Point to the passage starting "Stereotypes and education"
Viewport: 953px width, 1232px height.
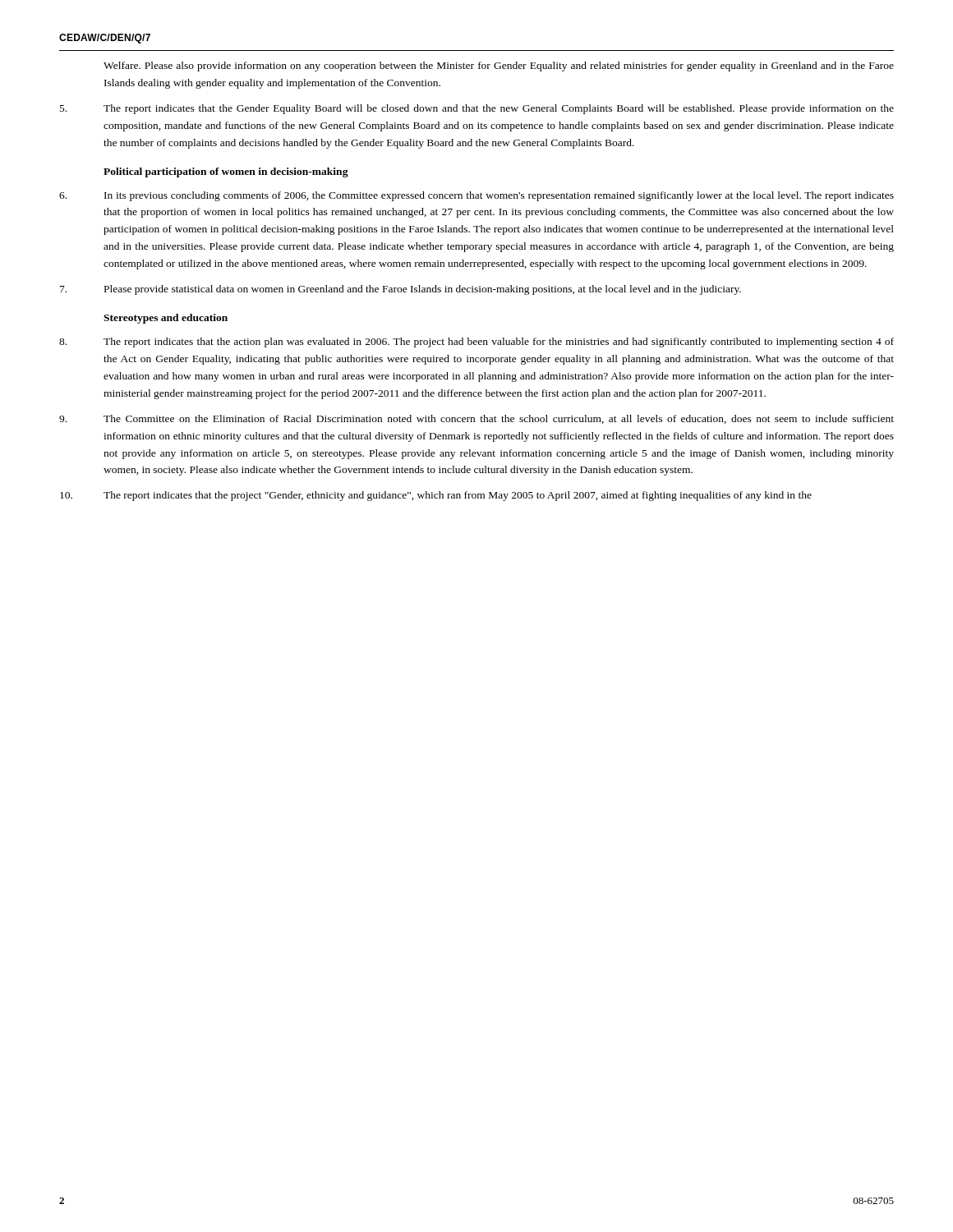(166, 317)
